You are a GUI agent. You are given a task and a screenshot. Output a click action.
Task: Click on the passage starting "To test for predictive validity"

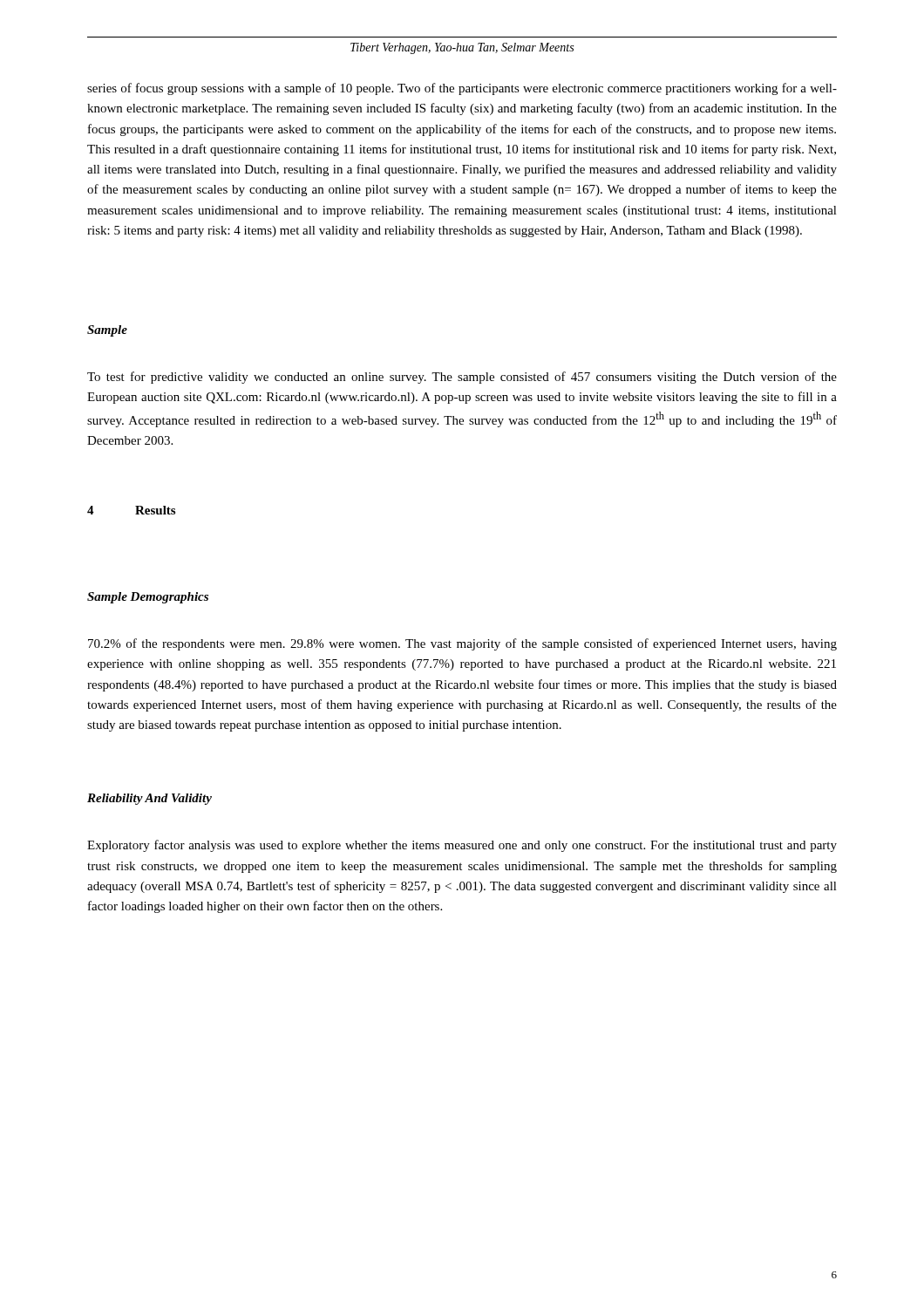[x=462, y=408]
